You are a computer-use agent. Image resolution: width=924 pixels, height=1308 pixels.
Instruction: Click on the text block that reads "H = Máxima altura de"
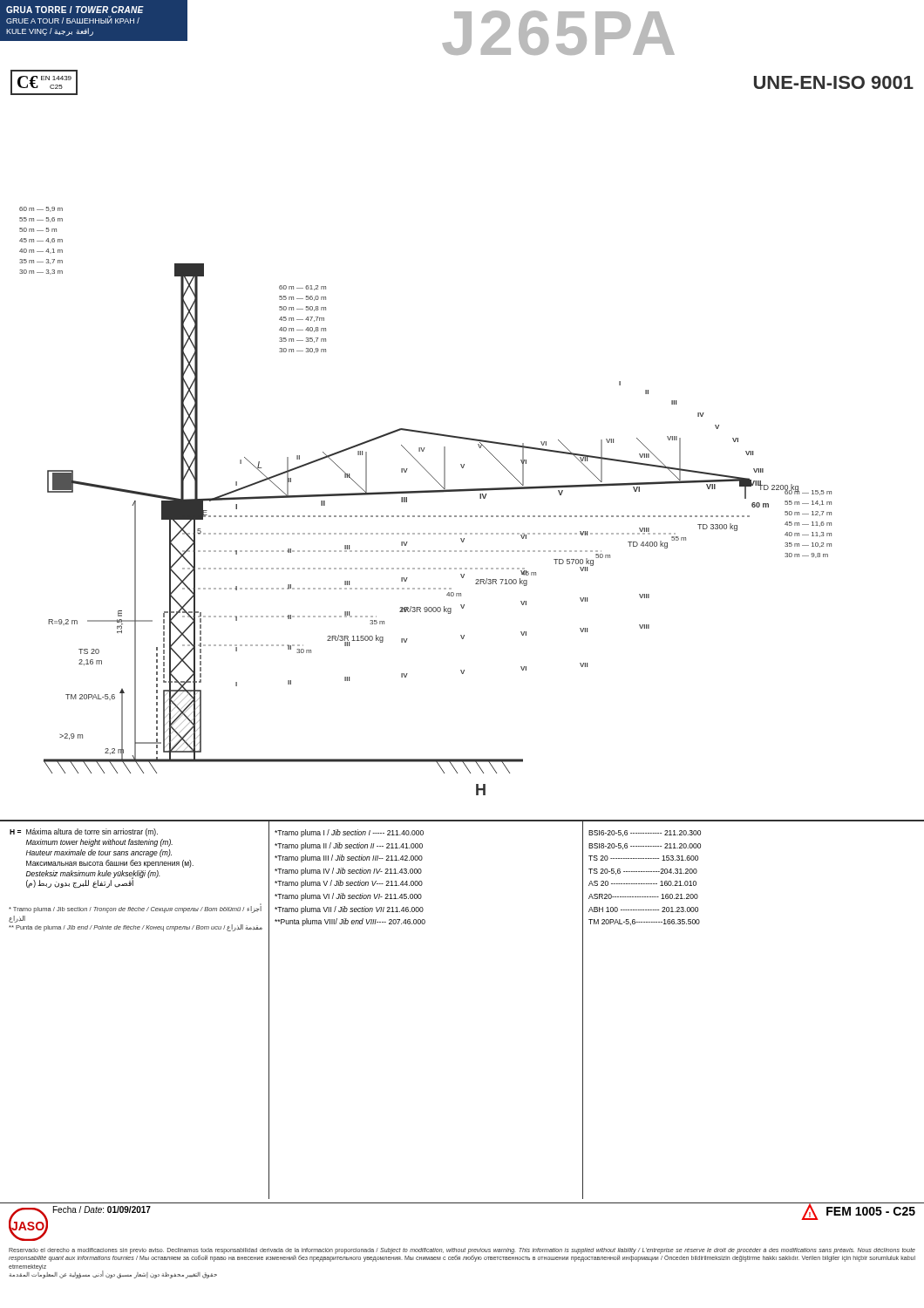[x=102, y=859]
